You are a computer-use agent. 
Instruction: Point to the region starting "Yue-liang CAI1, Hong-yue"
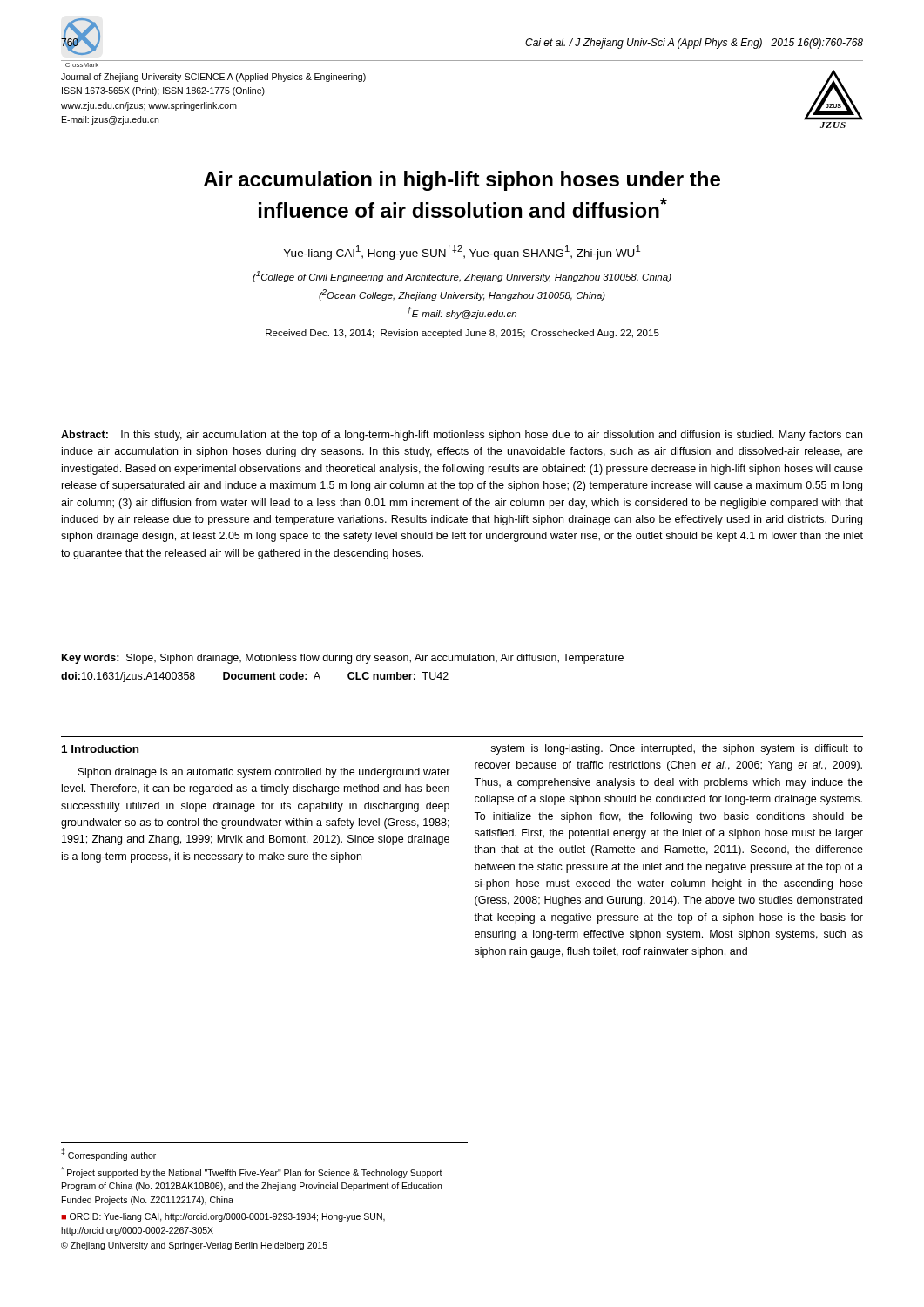pos(462,251)
